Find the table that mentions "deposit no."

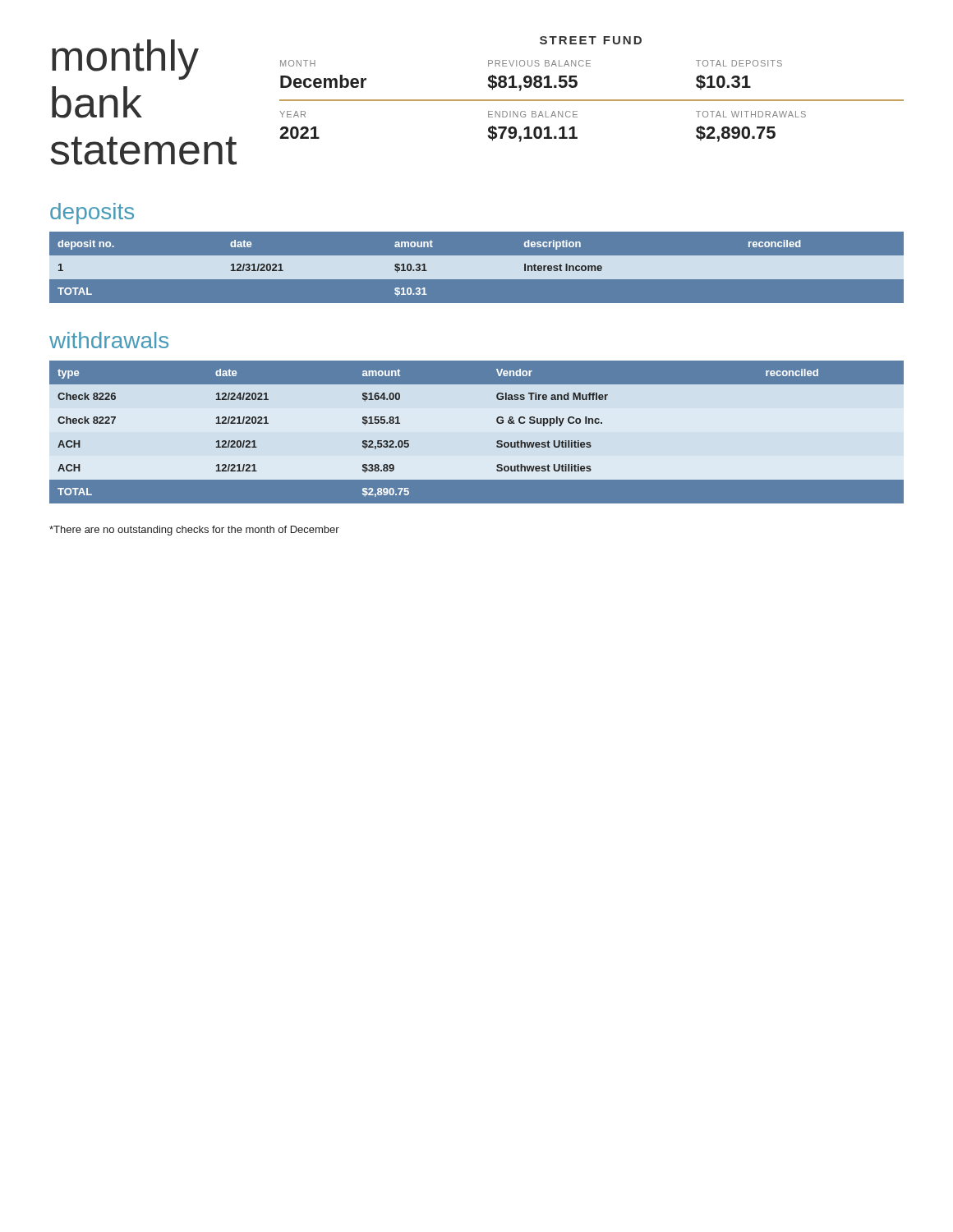[476, 267]
